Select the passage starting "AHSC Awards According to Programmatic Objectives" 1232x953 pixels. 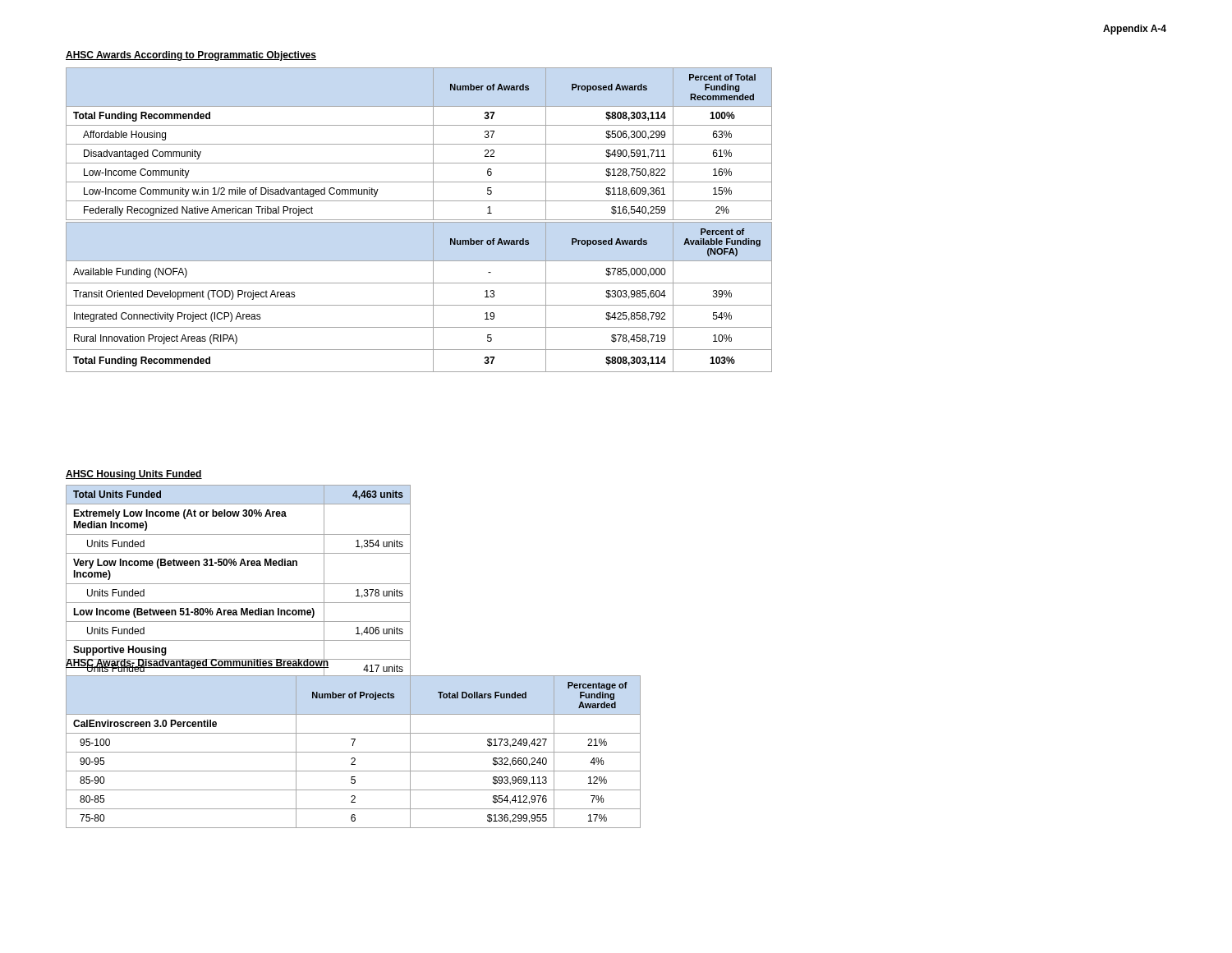191,55
